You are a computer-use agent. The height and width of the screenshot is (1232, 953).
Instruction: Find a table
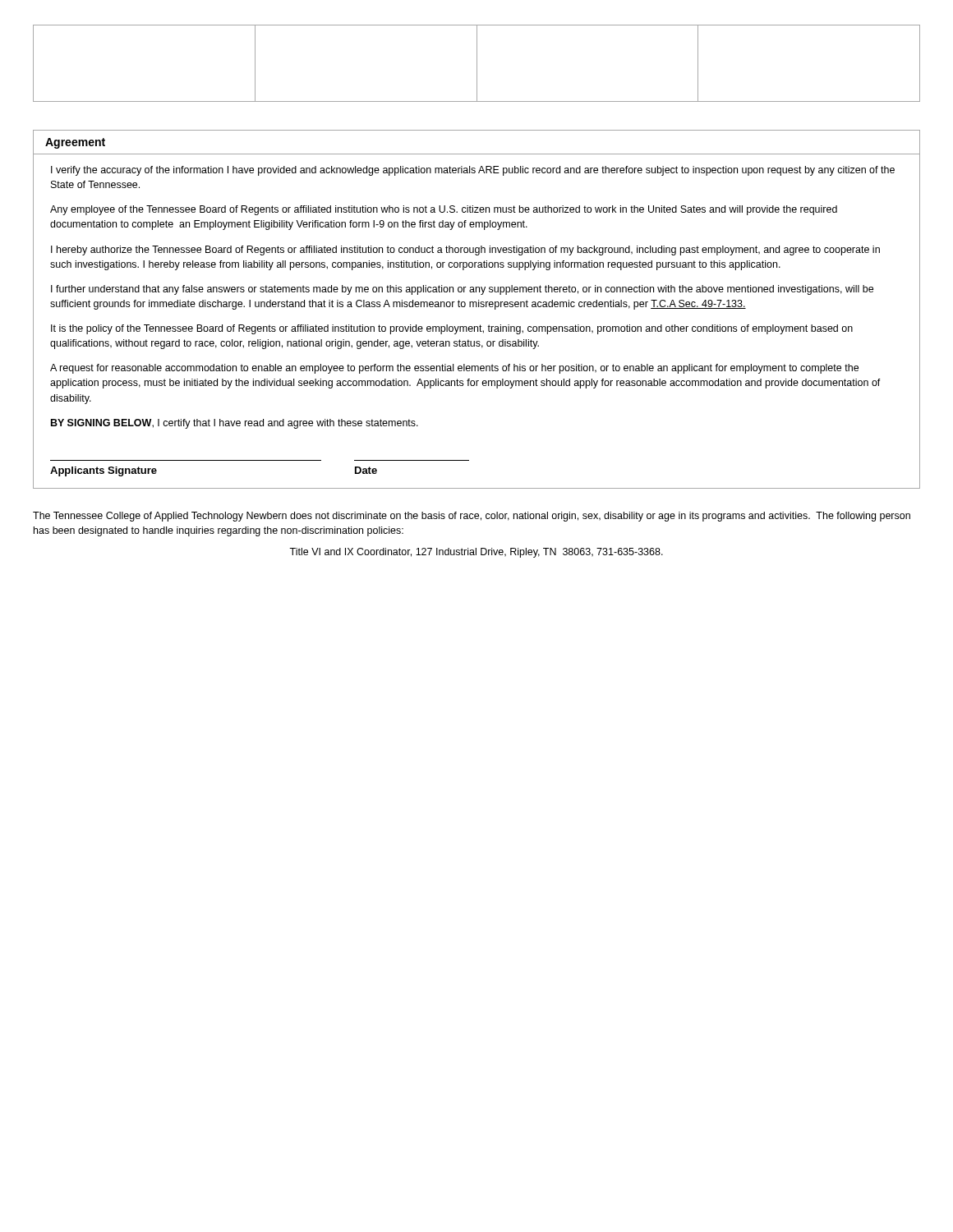point(476,63)
